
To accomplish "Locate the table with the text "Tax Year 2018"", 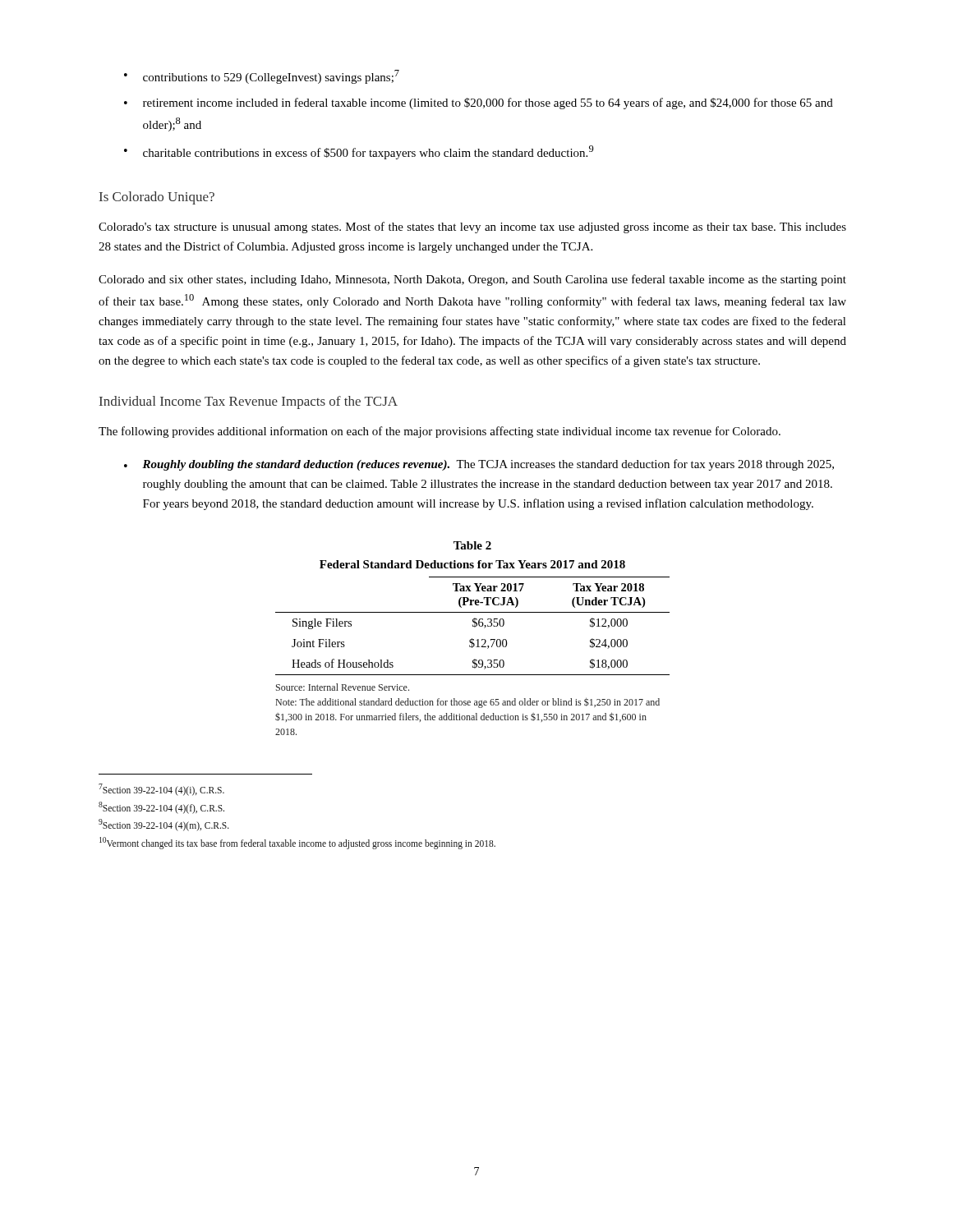I will click(x=472, y=626).
